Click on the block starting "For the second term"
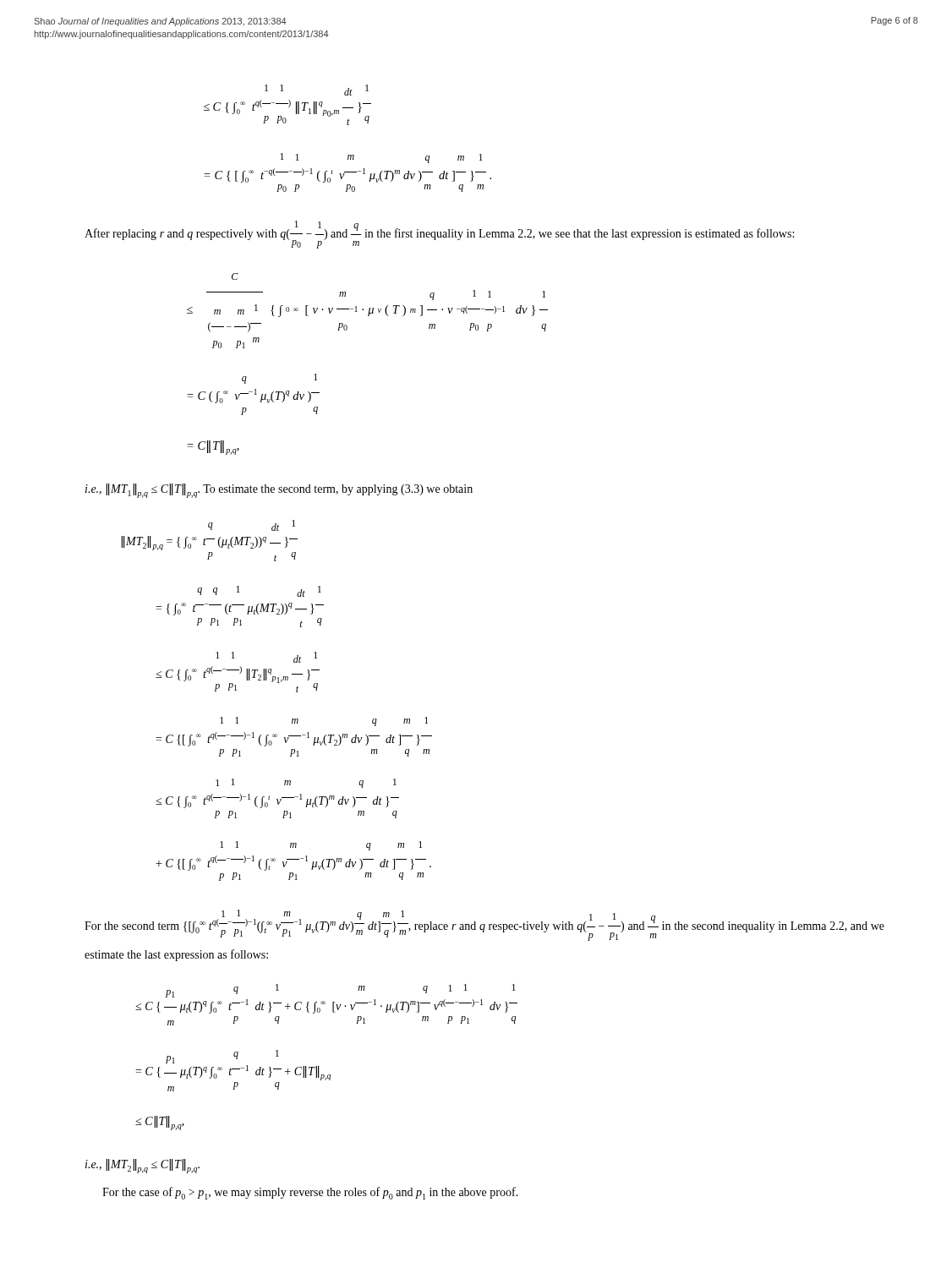This screenshot has height=1268, width=952. pos(484,934)
